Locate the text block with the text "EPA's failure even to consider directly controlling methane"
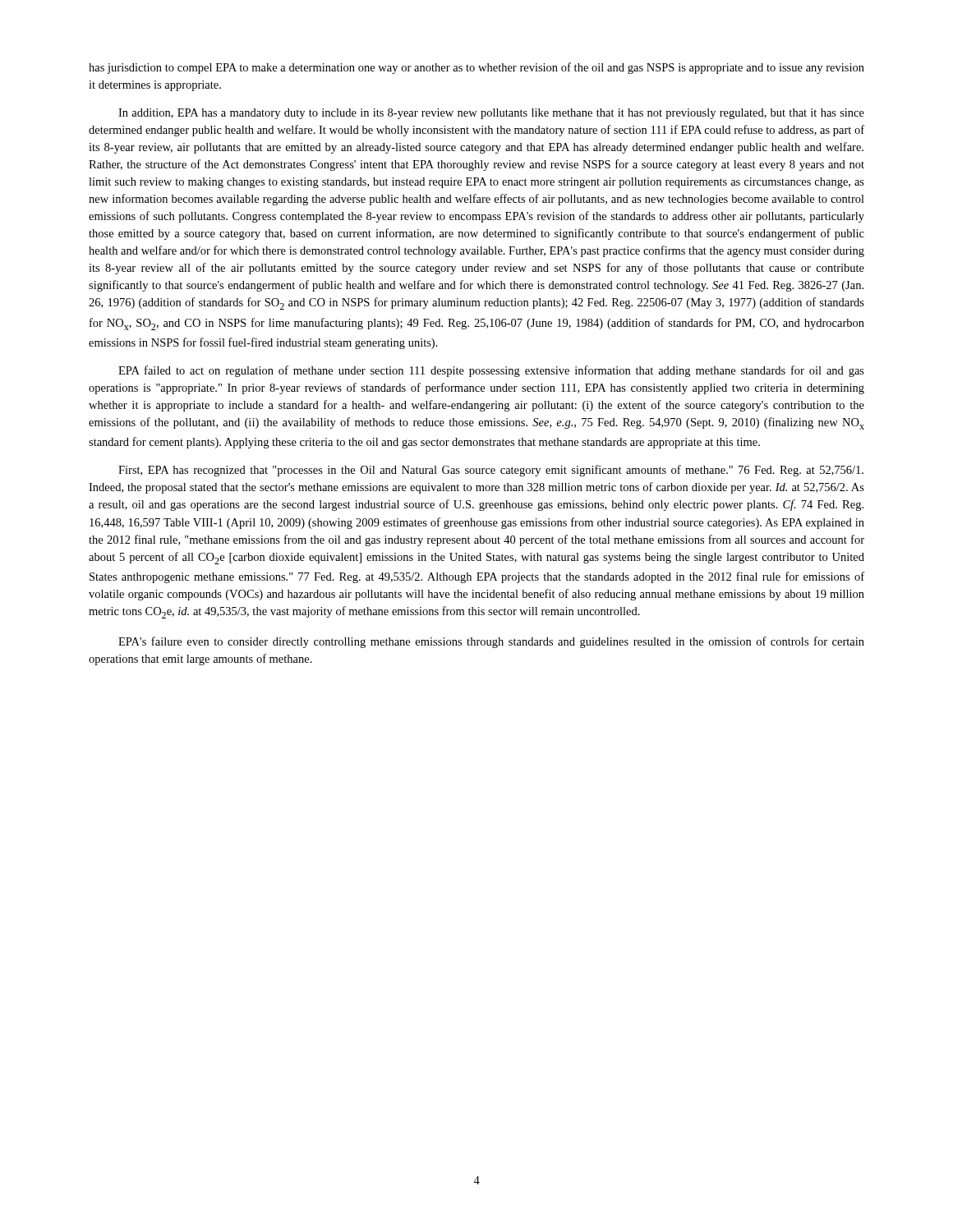953x1232 pixels. click(x=476, y=650)
